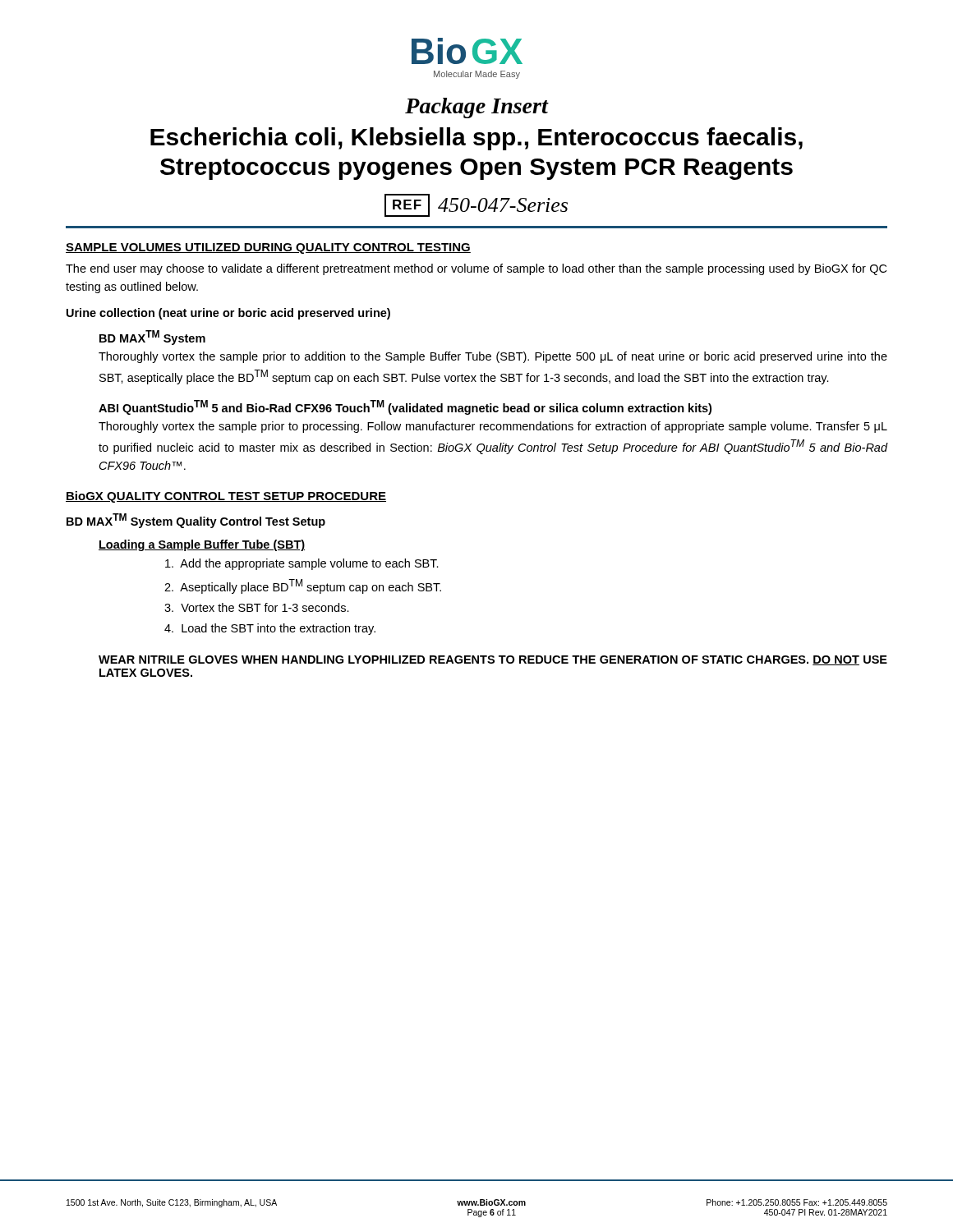Select the section header with the text "BioGX QUALITY CONTROL TEST SETUP"
Viewport: 953px width, 1232px height.
(226, 495)
